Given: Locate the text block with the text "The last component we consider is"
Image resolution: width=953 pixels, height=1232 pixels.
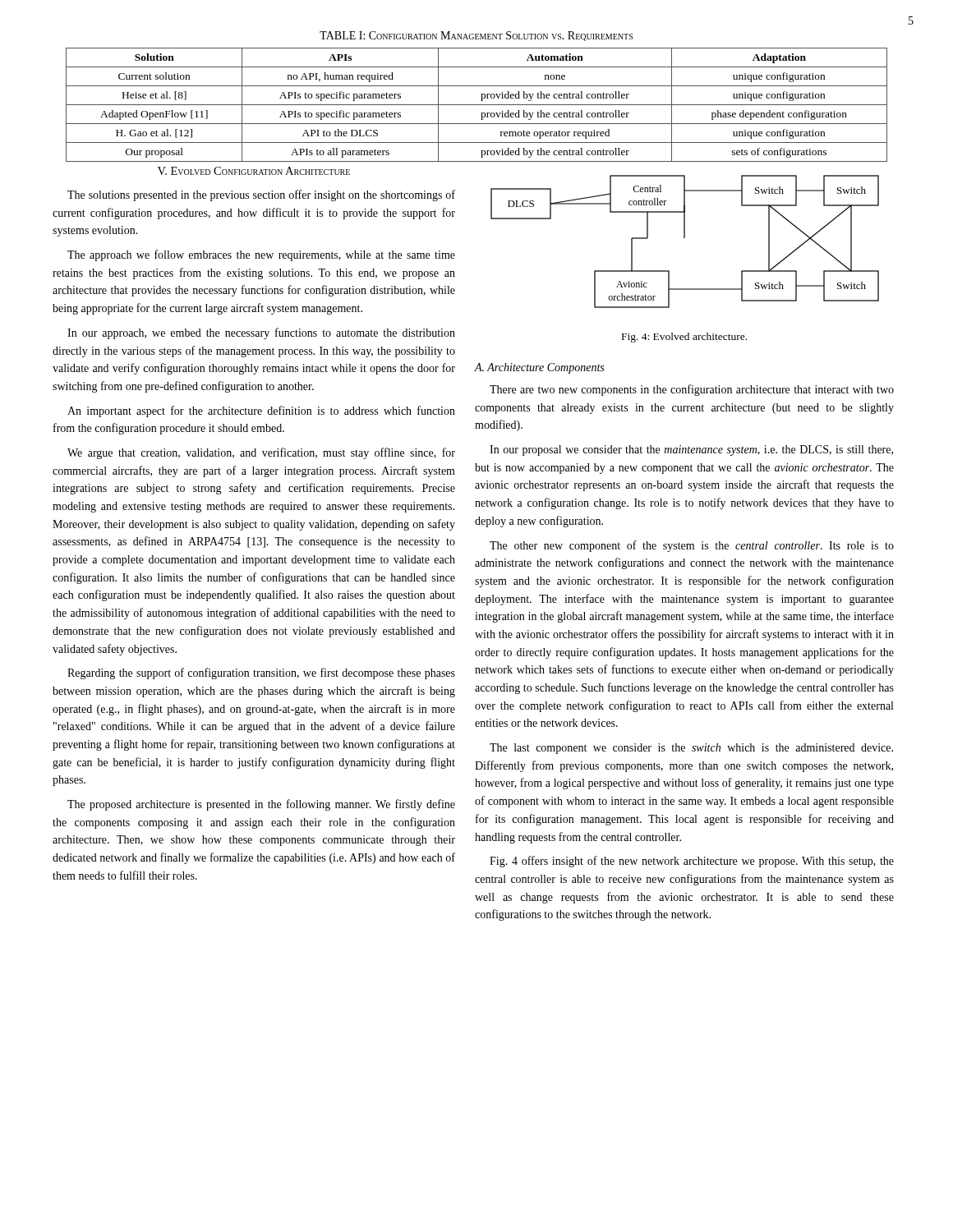Looking at the screenshot, I should [x=684, y=792].
